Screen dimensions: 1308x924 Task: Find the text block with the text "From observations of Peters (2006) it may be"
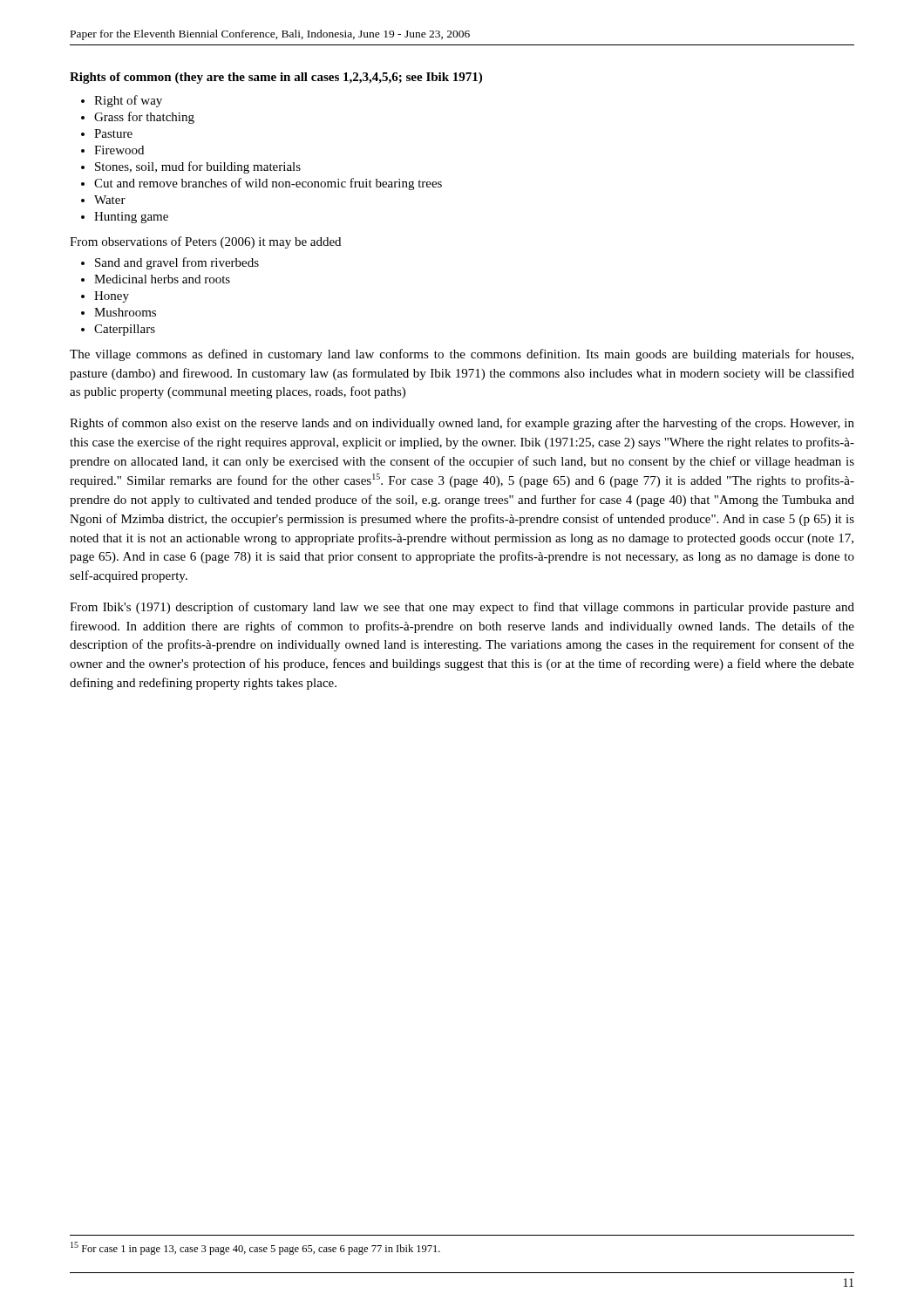point(206,242)
